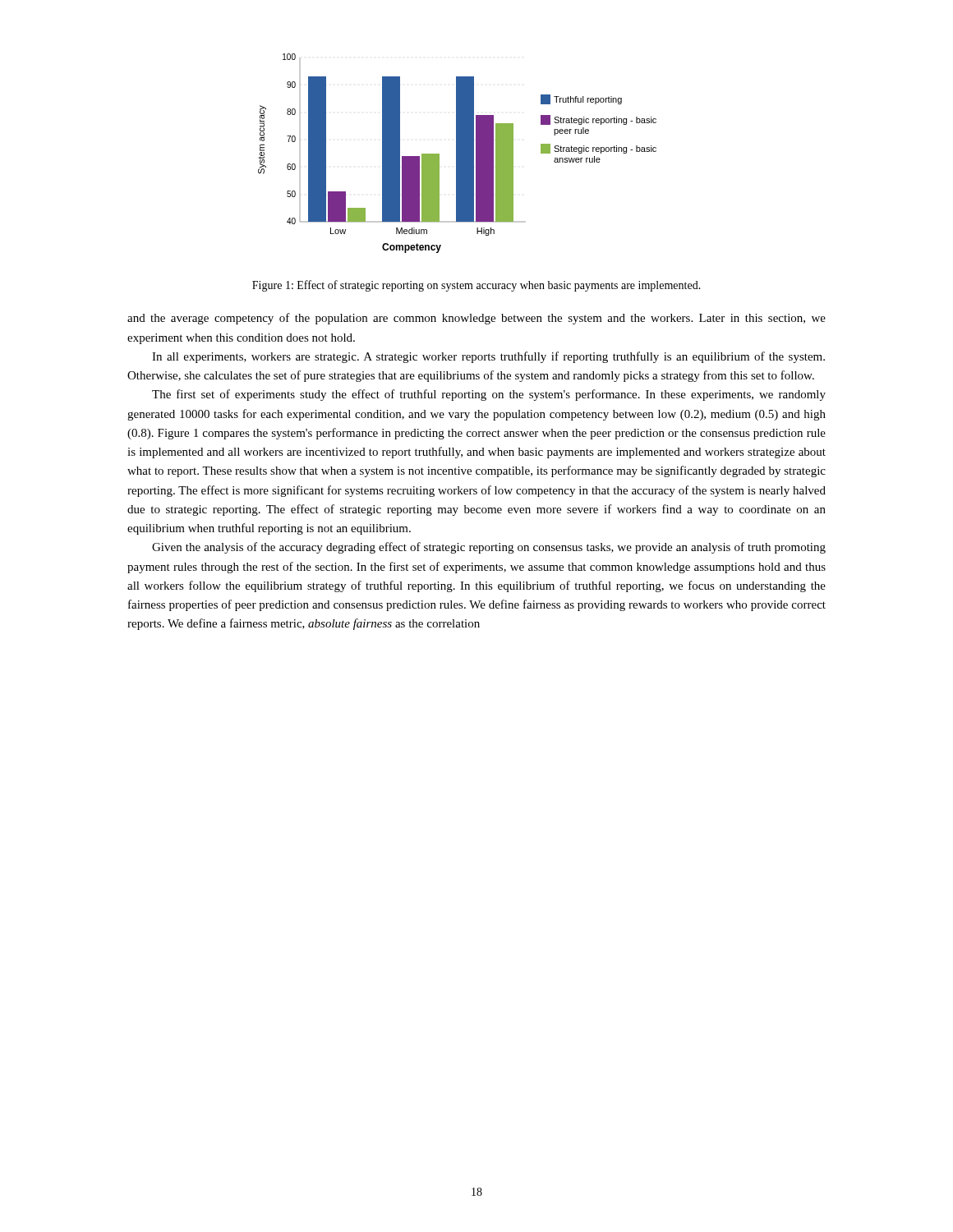Point to the block starting "and the average competency of the"

click(x=476, y=471)
